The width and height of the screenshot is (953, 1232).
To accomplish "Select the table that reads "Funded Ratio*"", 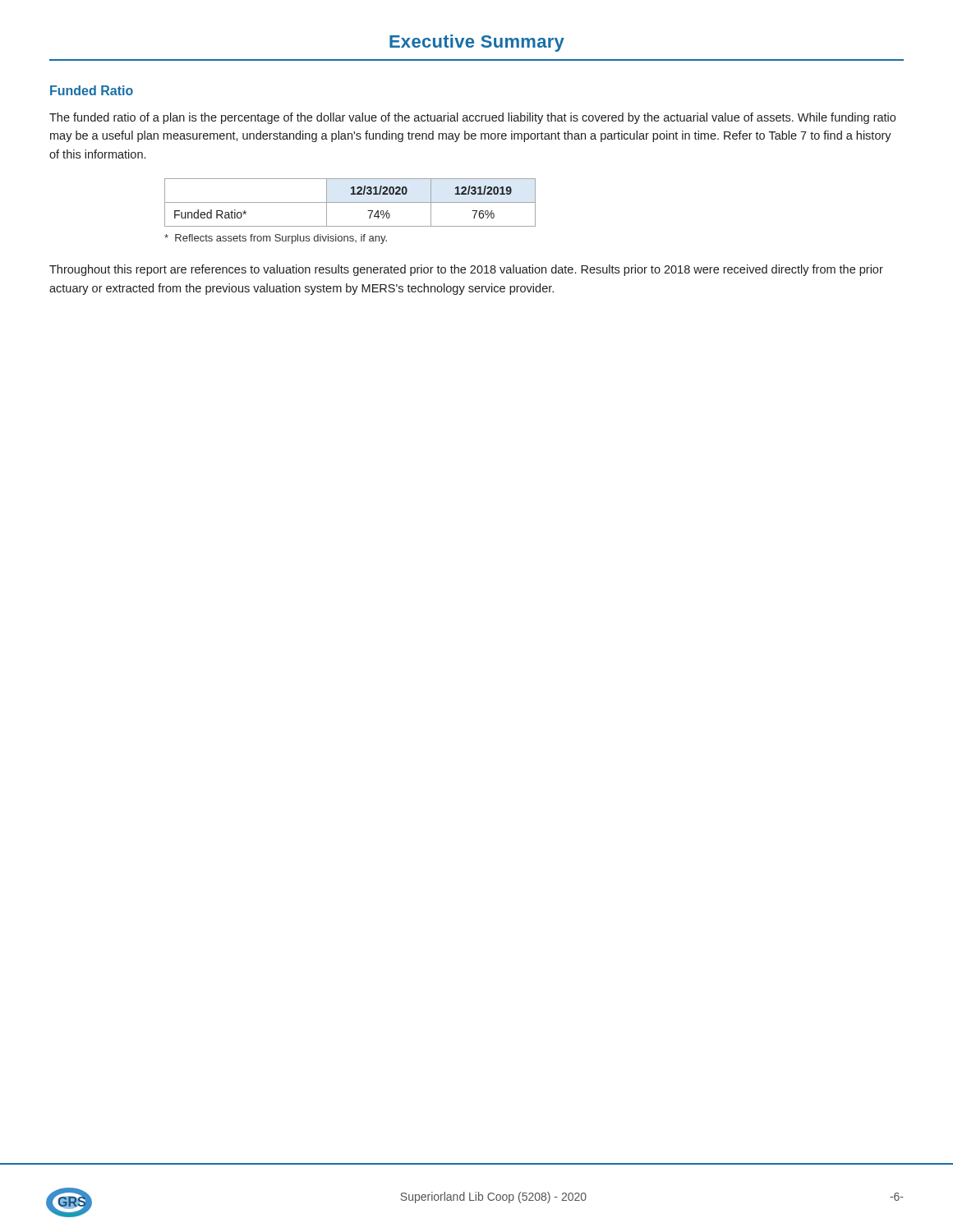I will [534, 203].
